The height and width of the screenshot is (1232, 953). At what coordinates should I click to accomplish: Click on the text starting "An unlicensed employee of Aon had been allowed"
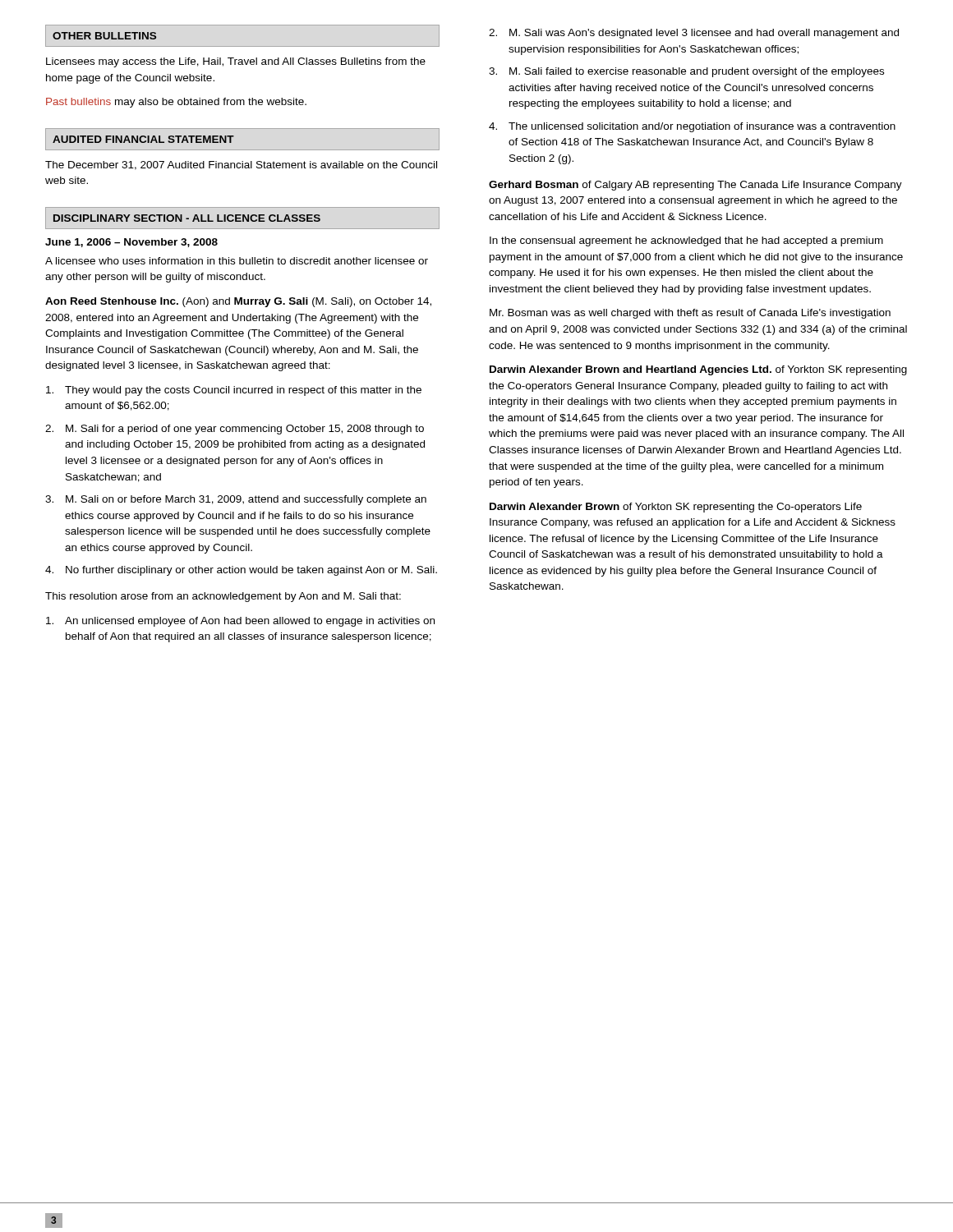coord(242,628)
